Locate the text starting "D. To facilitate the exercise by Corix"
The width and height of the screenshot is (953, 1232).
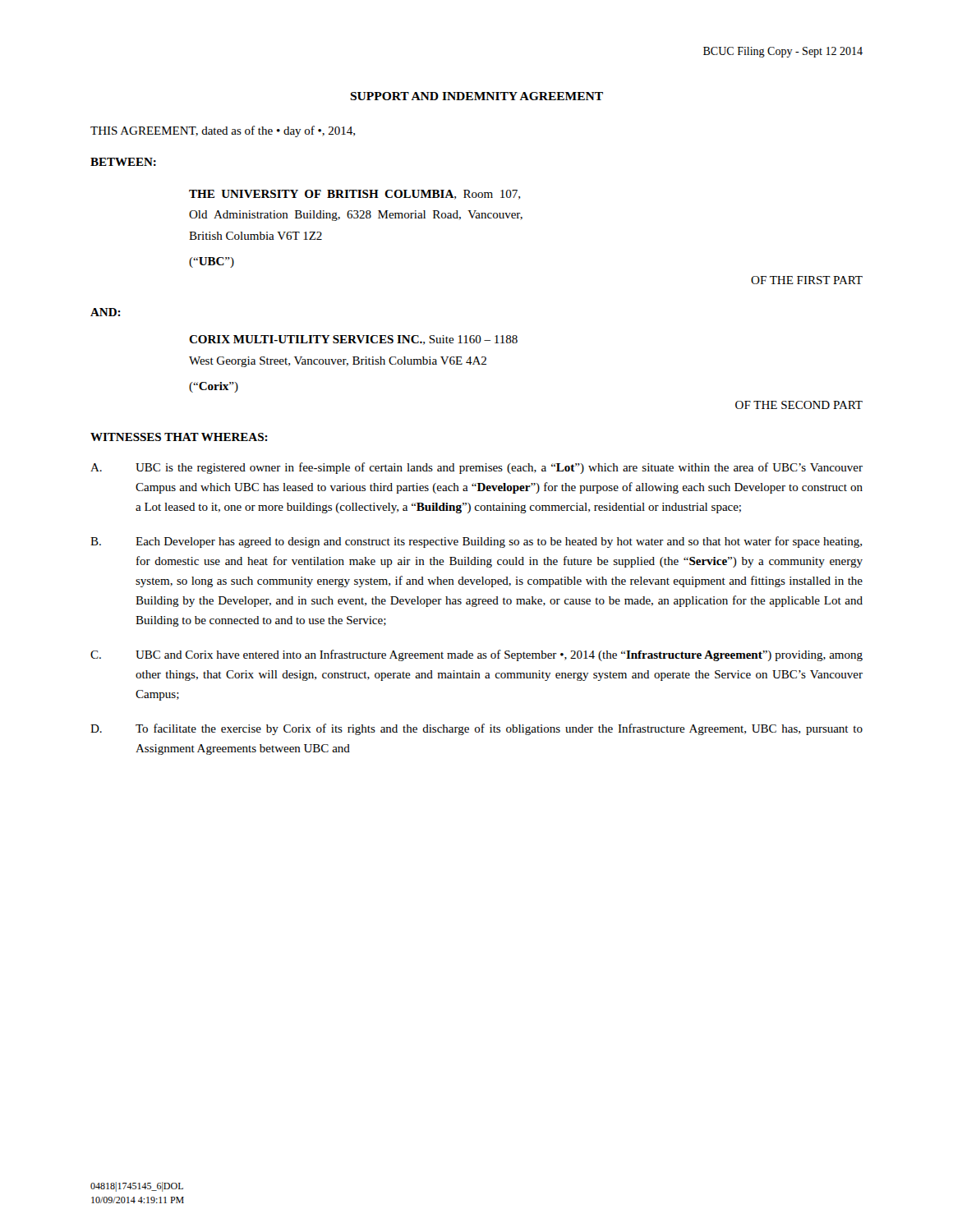476,738
